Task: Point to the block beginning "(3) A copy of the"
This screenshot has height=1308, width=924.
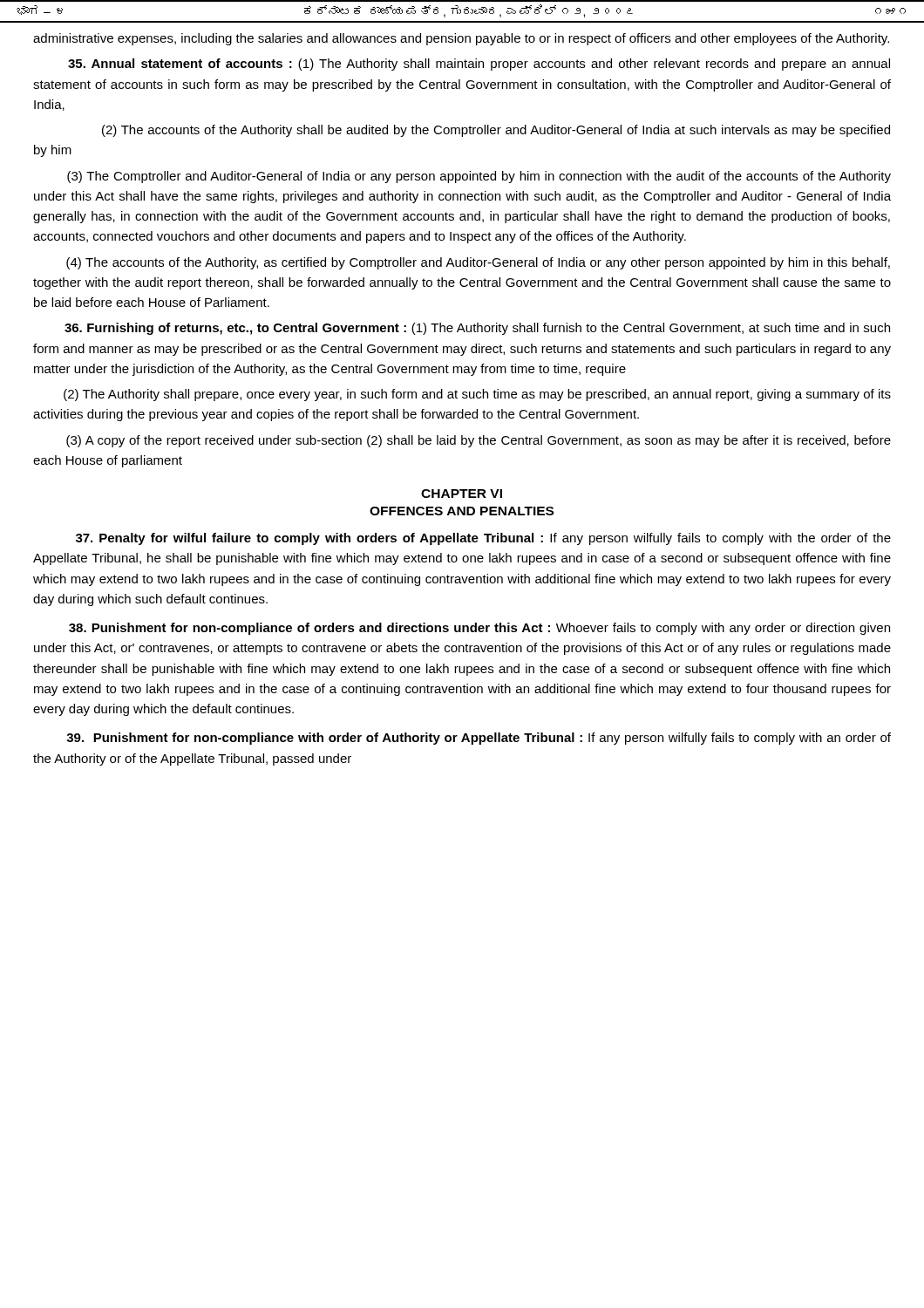Action: click(x=462, y=450)
